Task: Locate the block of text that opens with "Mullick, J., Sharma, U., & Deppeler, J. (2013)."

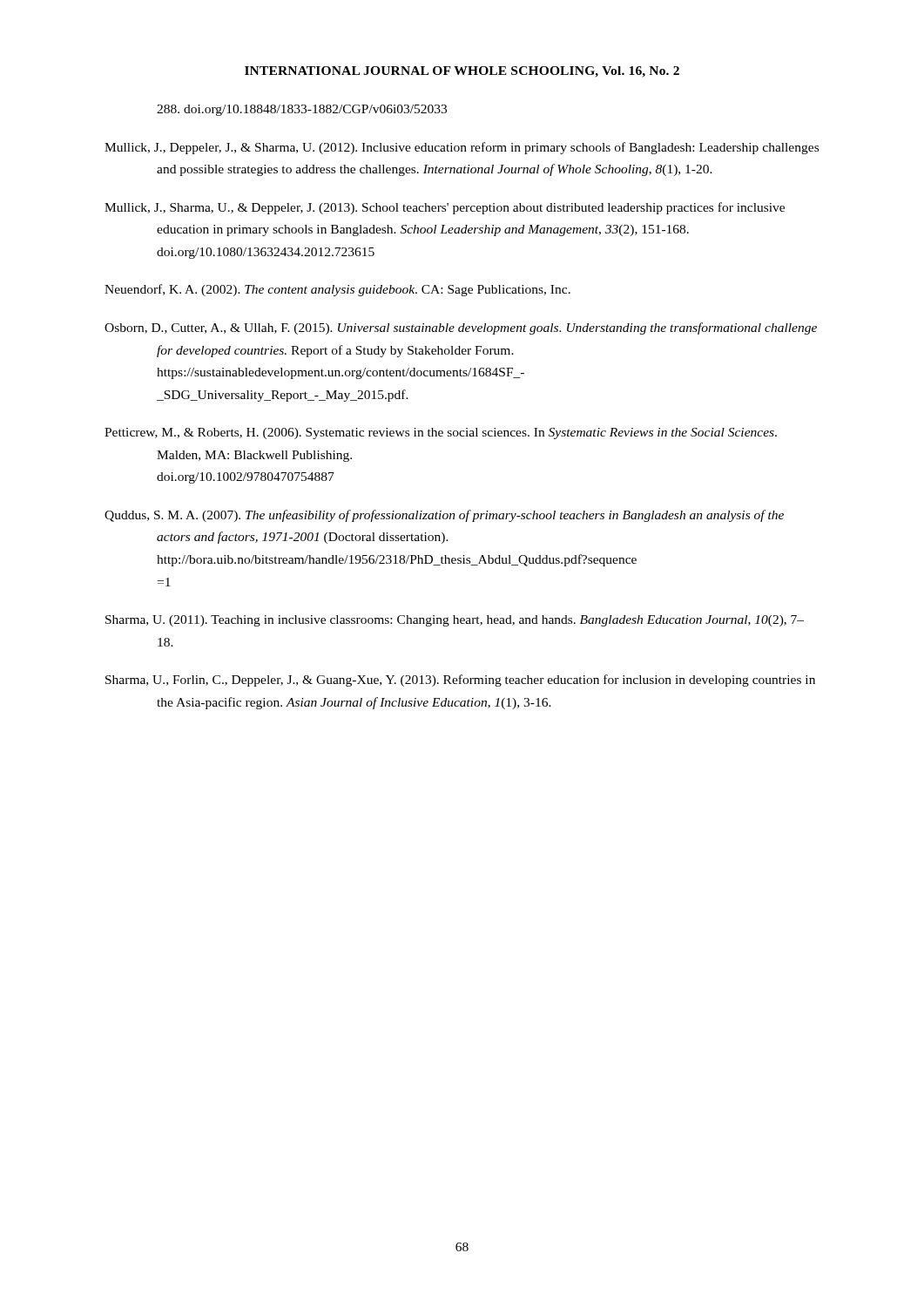Action: click(445, 229)
